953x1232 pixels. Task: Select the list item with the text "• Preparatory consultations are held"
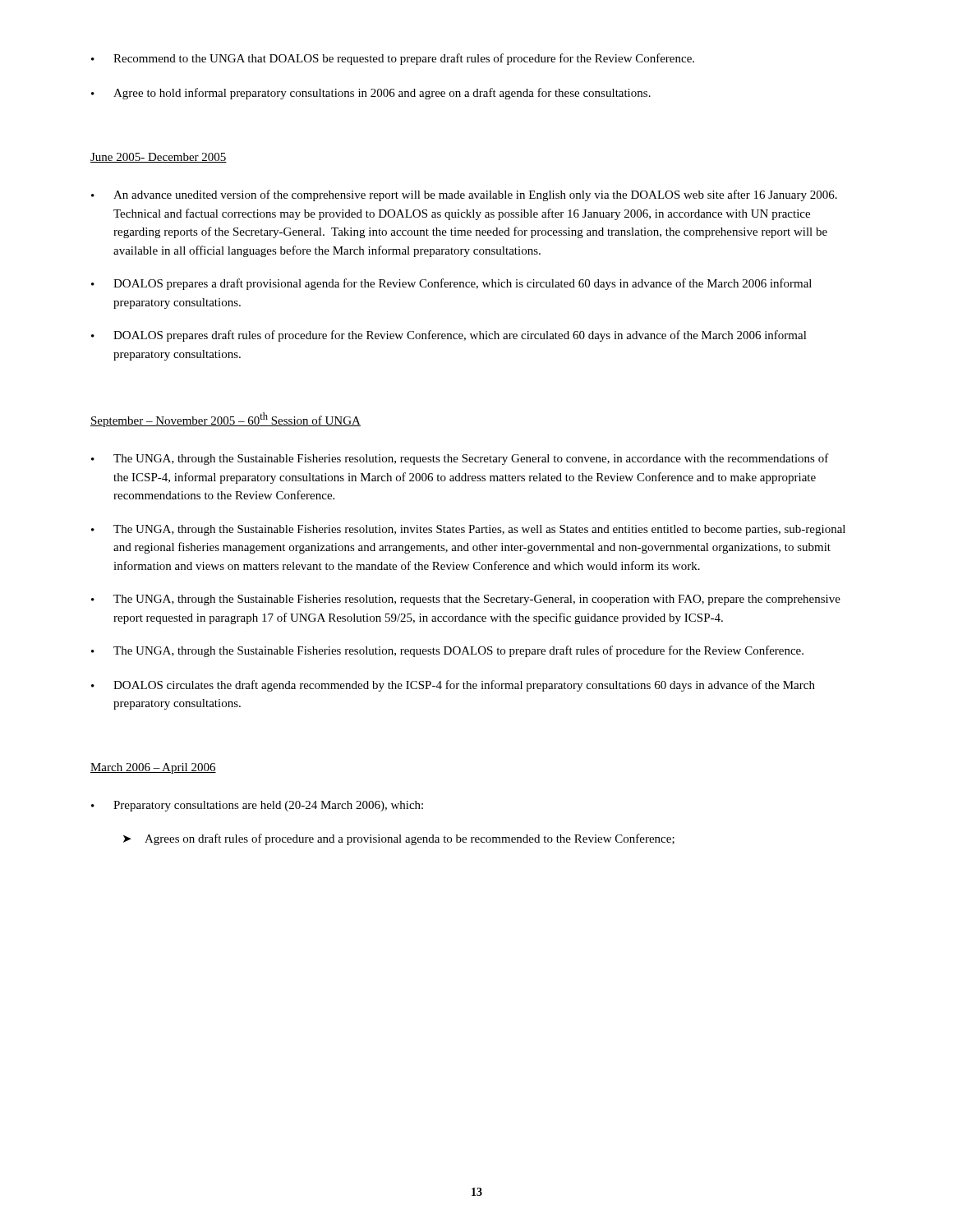pyautogui.click(x=257, y=806)
